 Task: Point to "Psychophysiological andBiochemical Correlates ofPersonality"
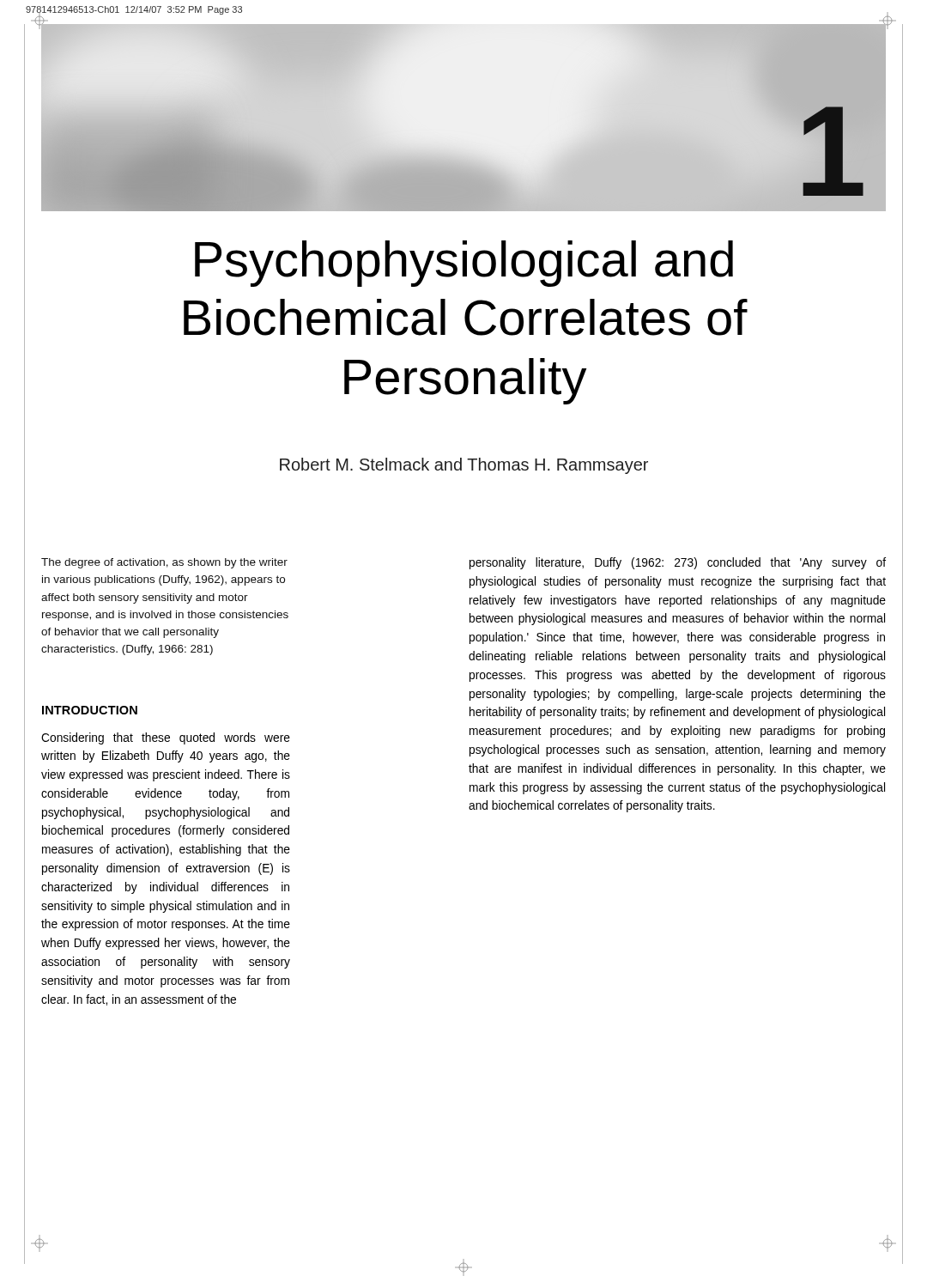point(464,318)
